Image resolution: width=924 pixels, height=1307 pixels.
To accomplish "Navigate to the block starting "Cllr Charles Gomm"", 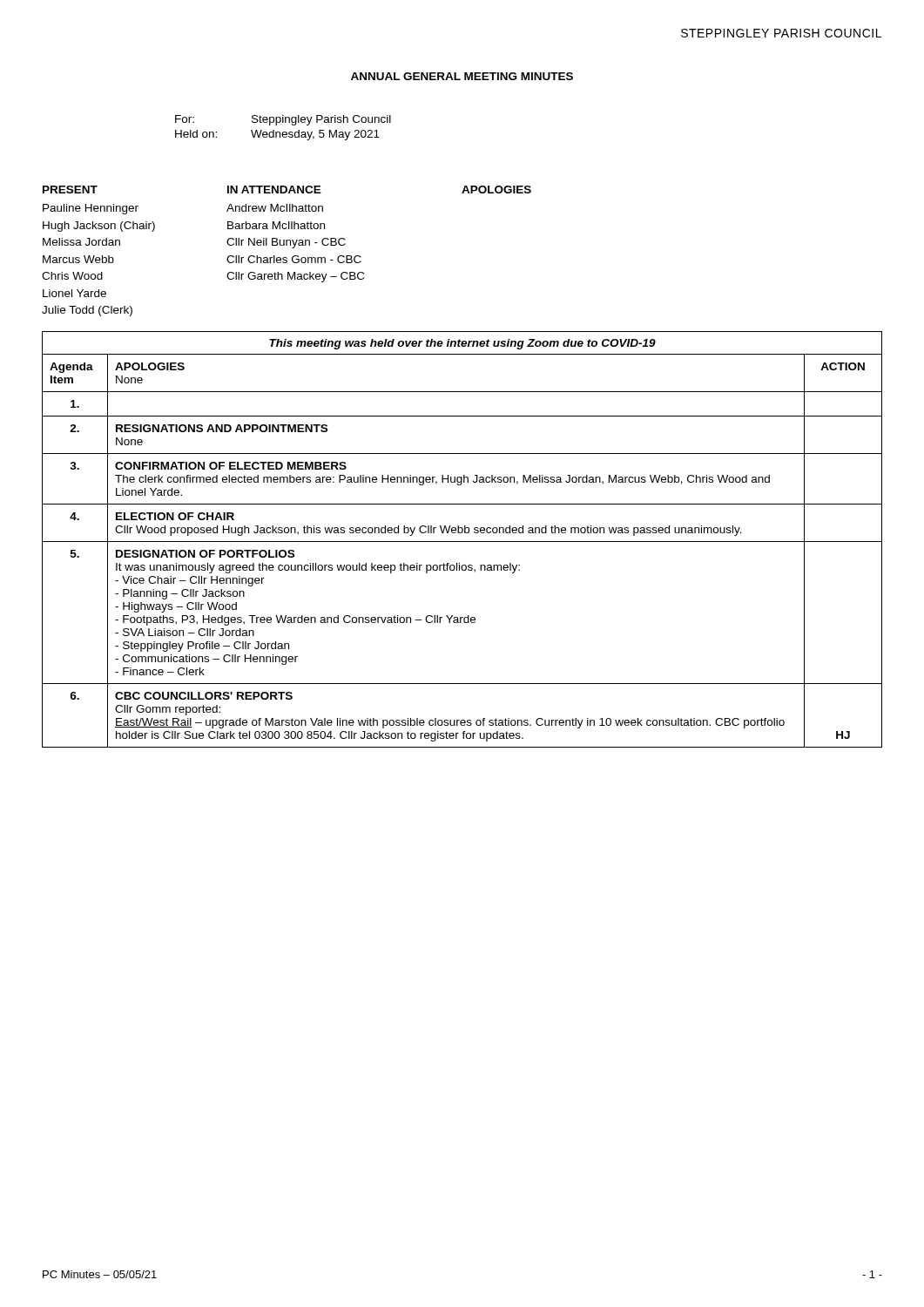I will point(294,259).
